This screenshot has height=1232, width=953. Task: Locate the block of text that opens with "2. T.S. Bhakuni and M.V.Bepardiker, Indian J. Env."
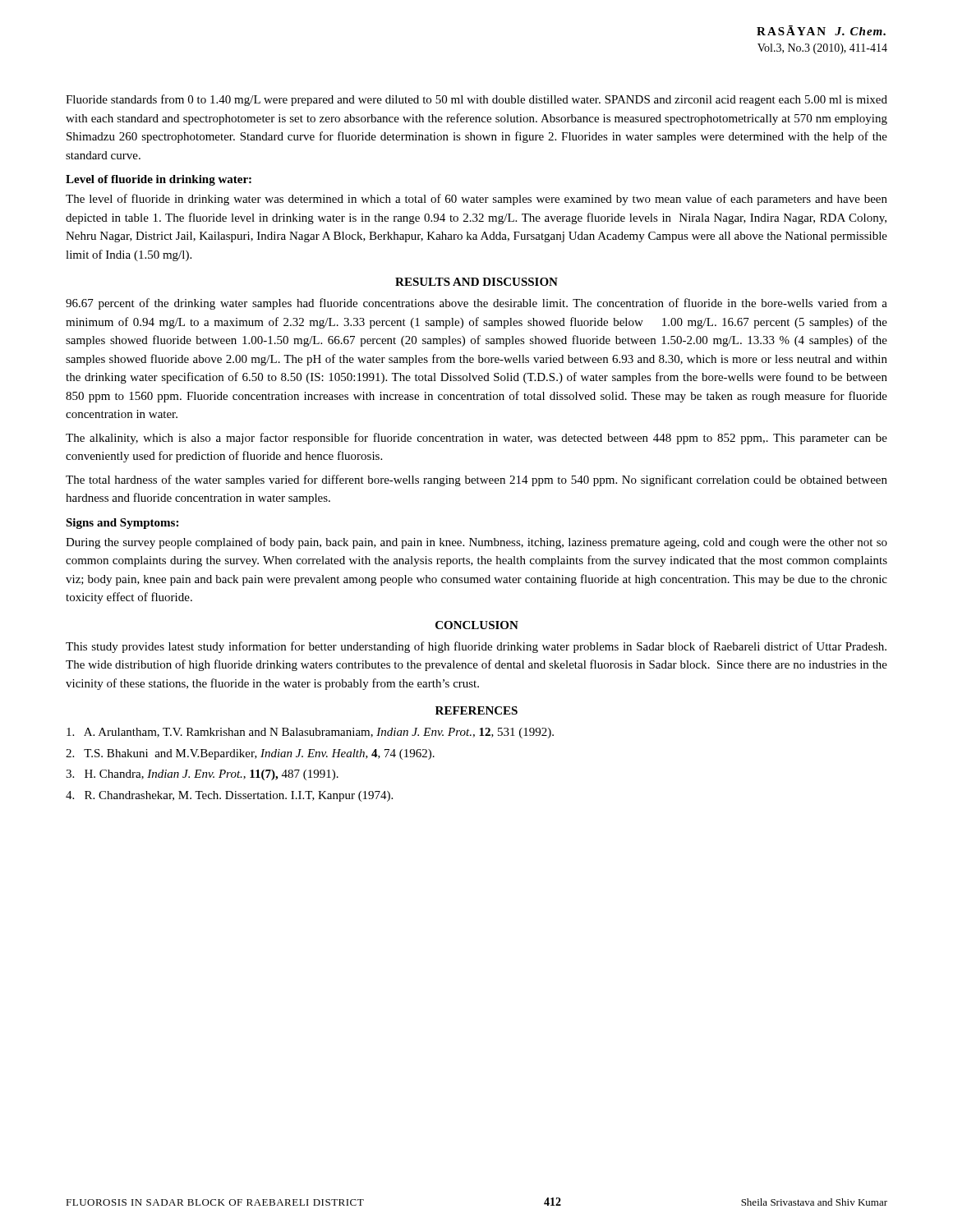click(250, 754)
